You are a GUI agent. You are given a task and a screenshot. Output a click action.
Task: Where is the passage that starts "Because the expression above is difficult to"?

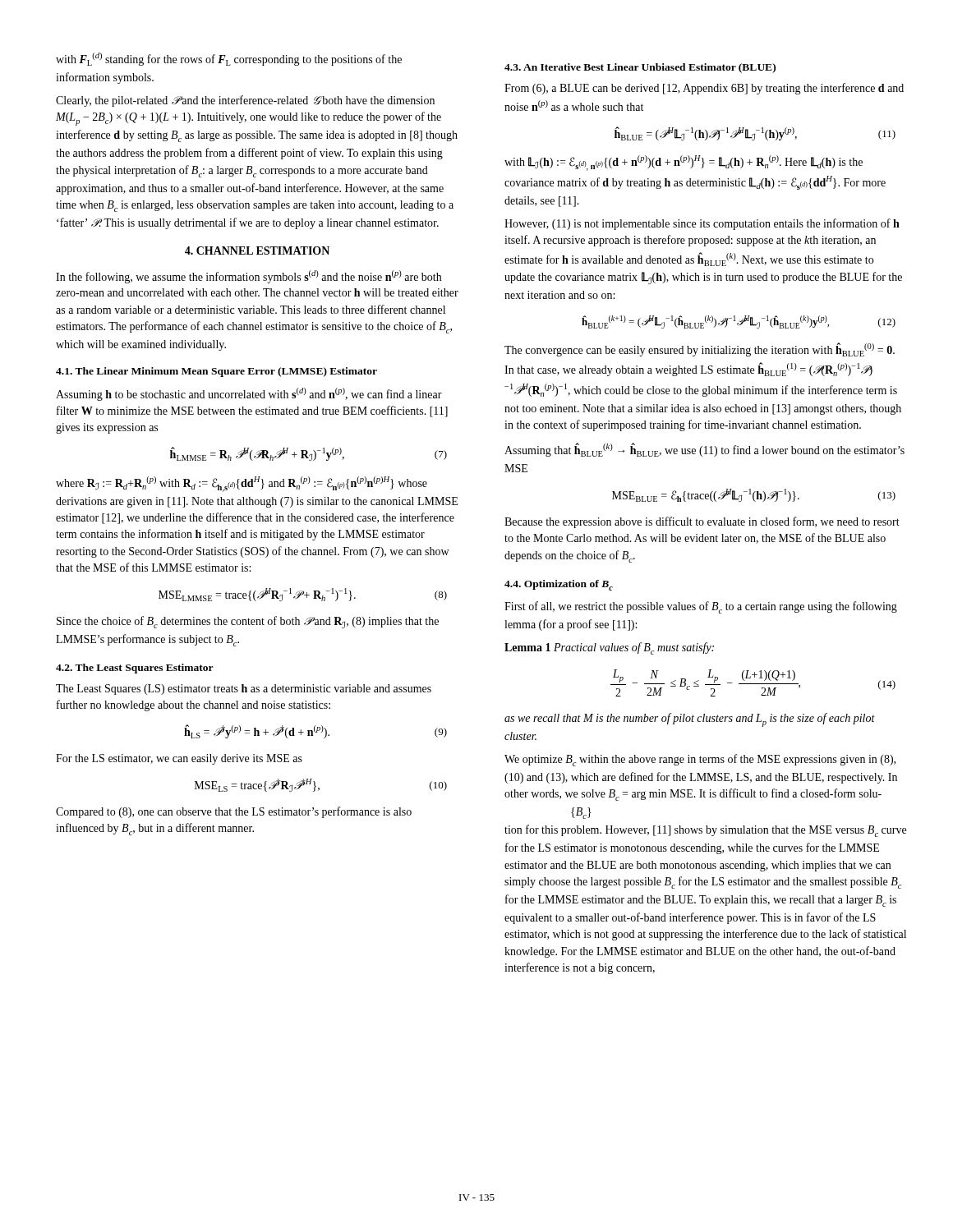[x=706, y=540]
